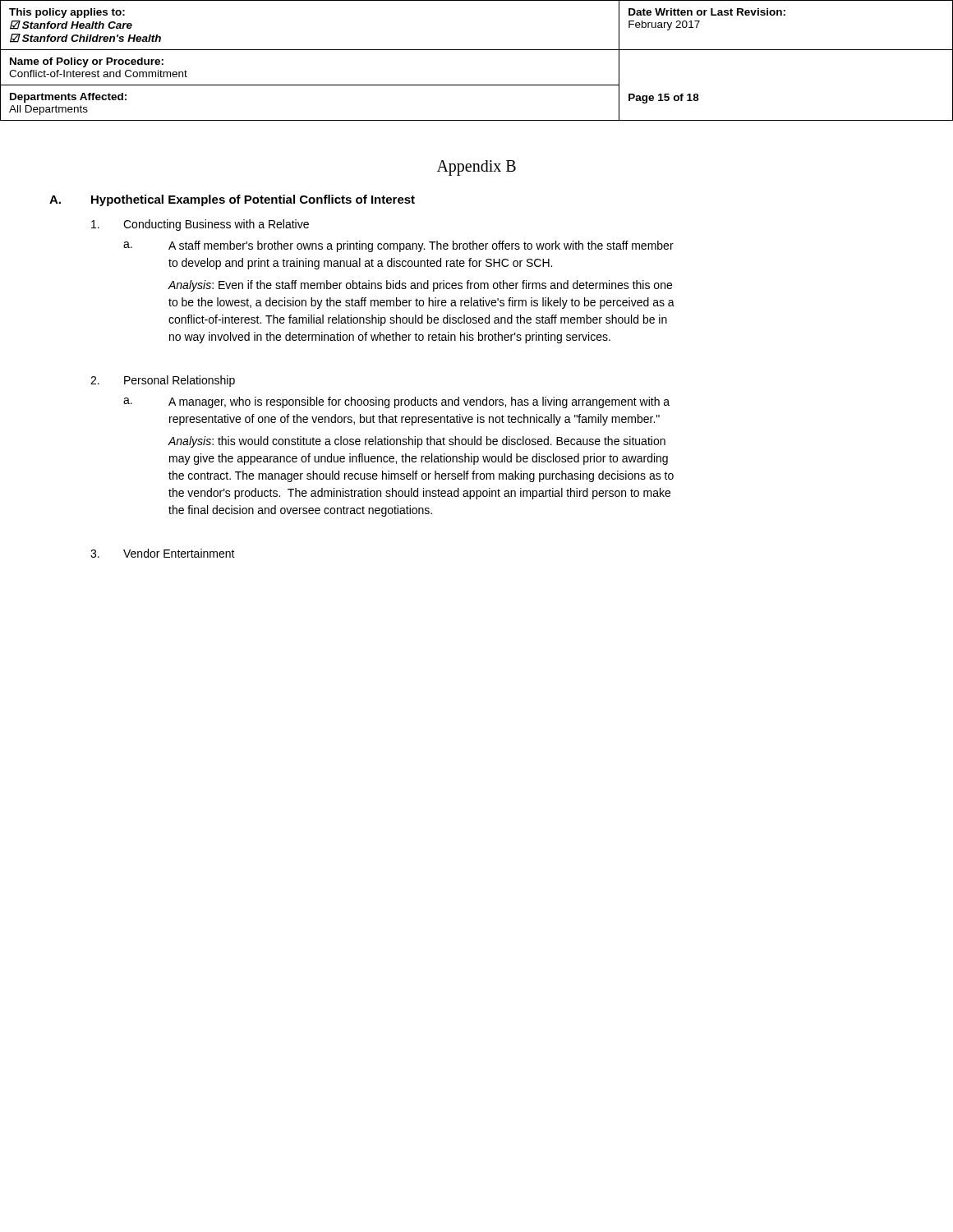
Task: Navigate to the block starting "a. A staff member's brother owns a printing"
Action: [400, 294]
